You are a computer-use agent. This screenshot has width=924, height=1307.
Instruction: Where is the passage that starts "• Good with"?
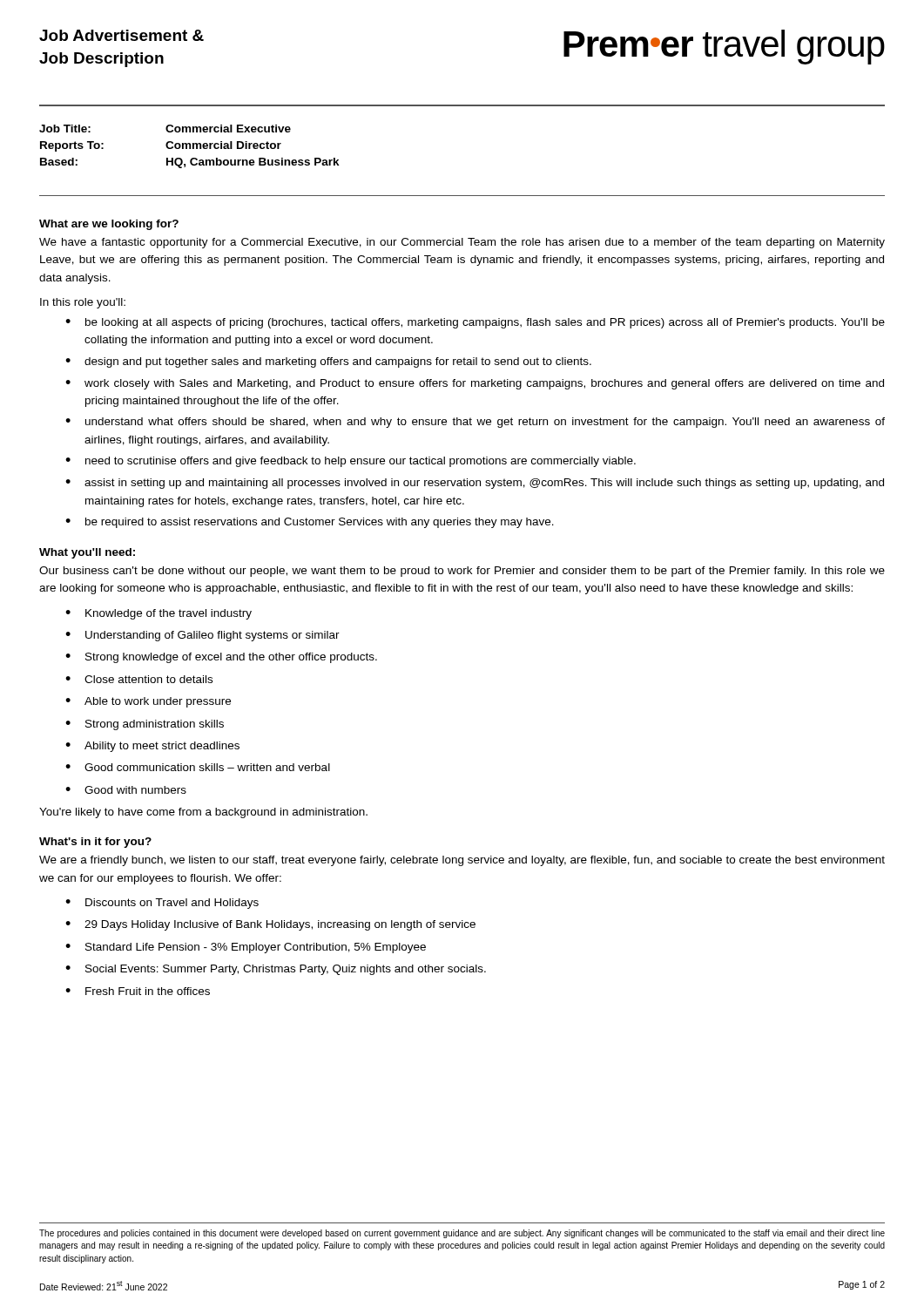point(126,790)
